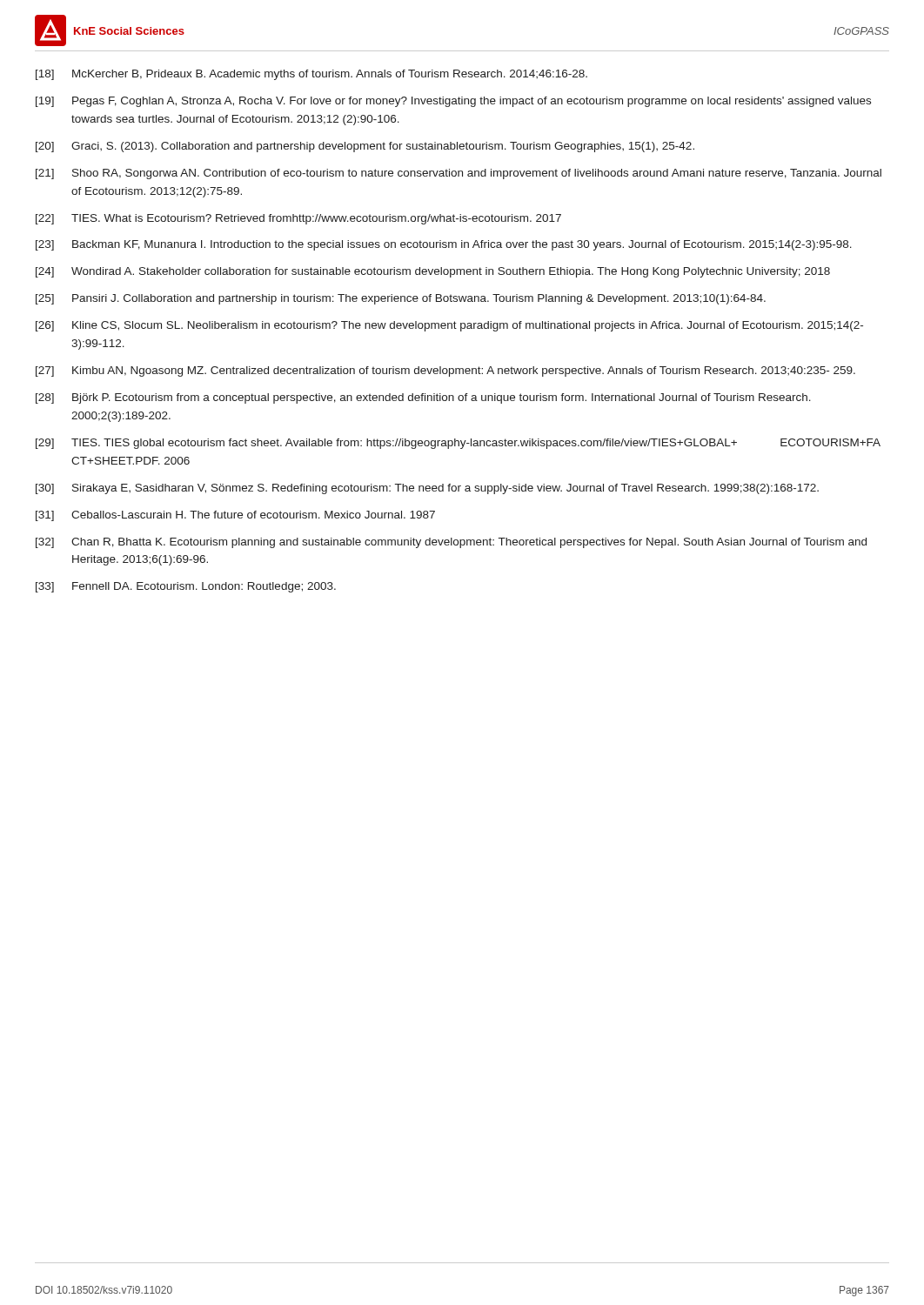The width and height of the screenshot is (924, 1305).
Task: Navigate to the passage starting "[25] Pansiri J. Collaboration and partnership in tourism:"
Action: [462, 299]
